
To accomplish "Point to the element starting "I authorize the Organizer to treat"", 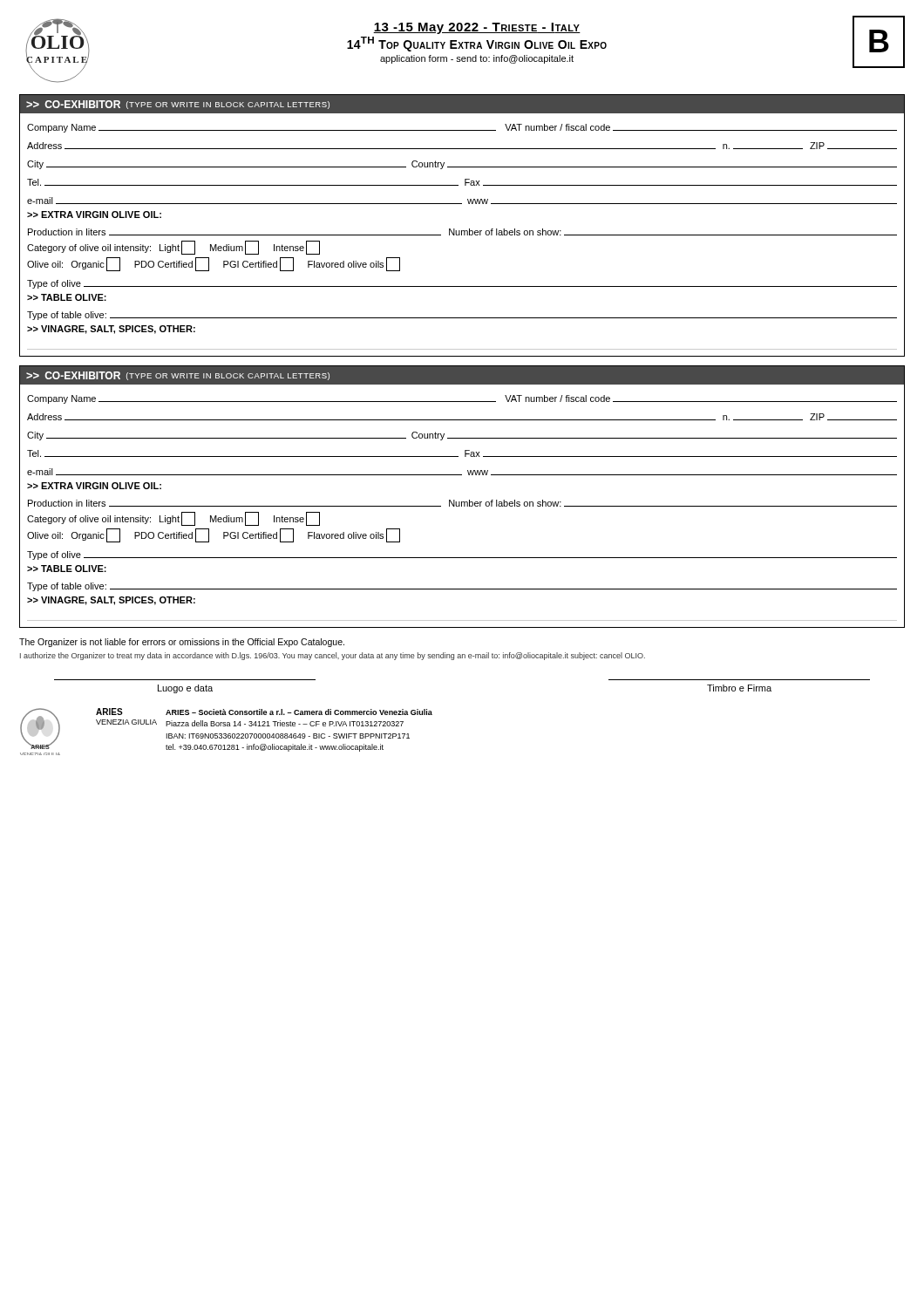I will tap(332, 656).
